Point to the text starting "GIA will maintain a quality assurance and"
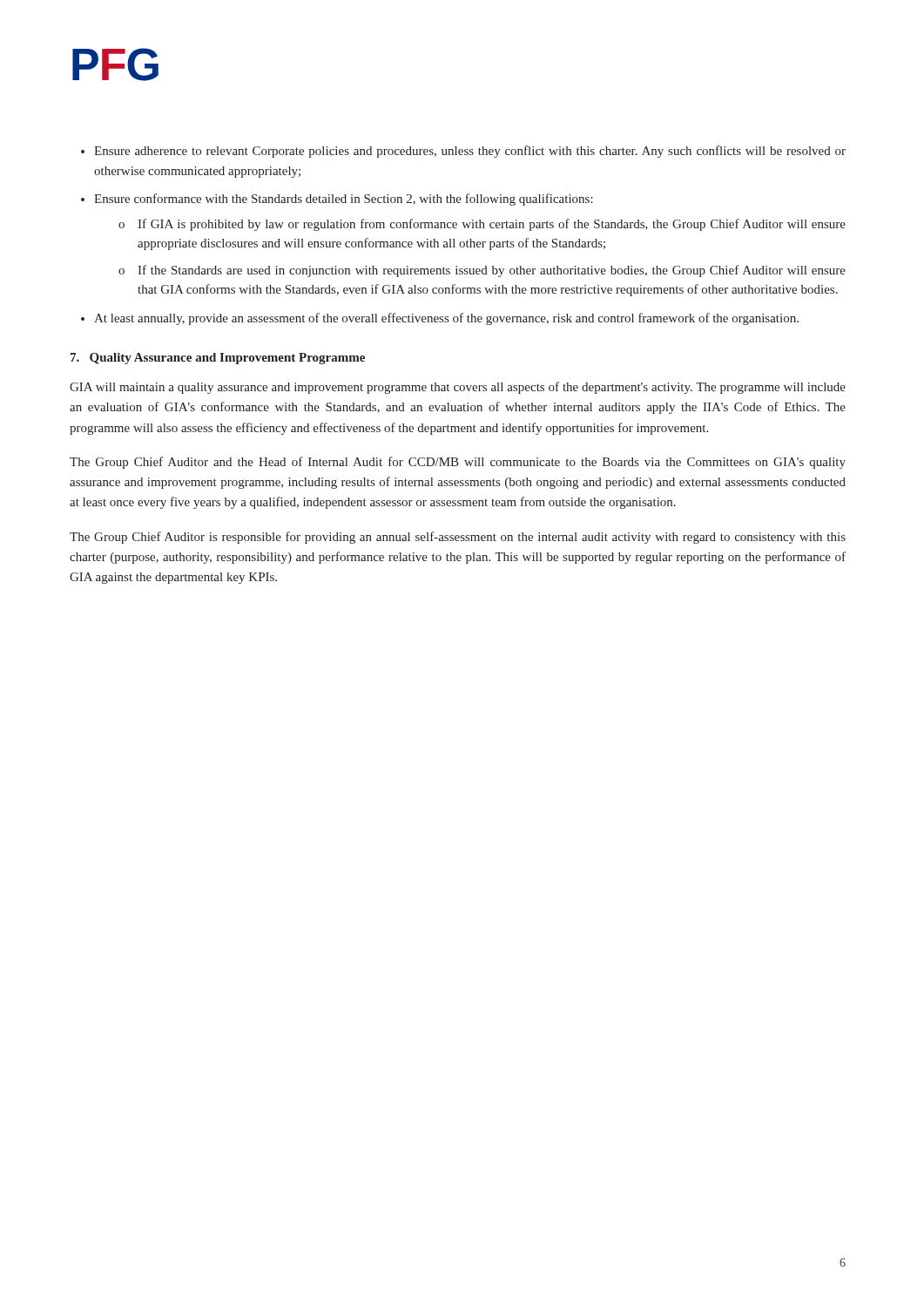 coord(458,407)
